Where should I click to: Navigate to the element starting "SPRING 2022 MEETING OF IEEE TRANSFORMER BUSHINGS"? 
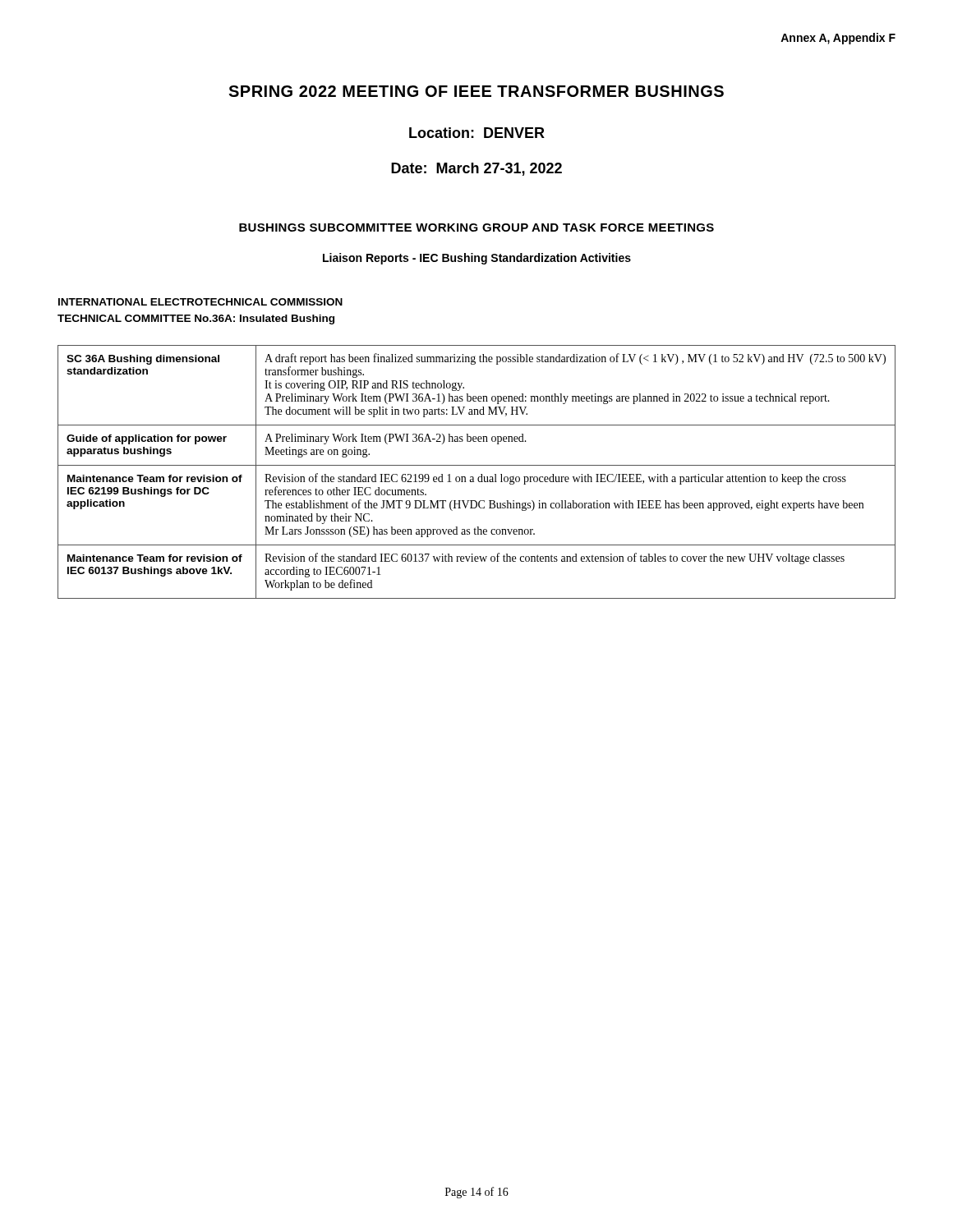click(476, 91)
